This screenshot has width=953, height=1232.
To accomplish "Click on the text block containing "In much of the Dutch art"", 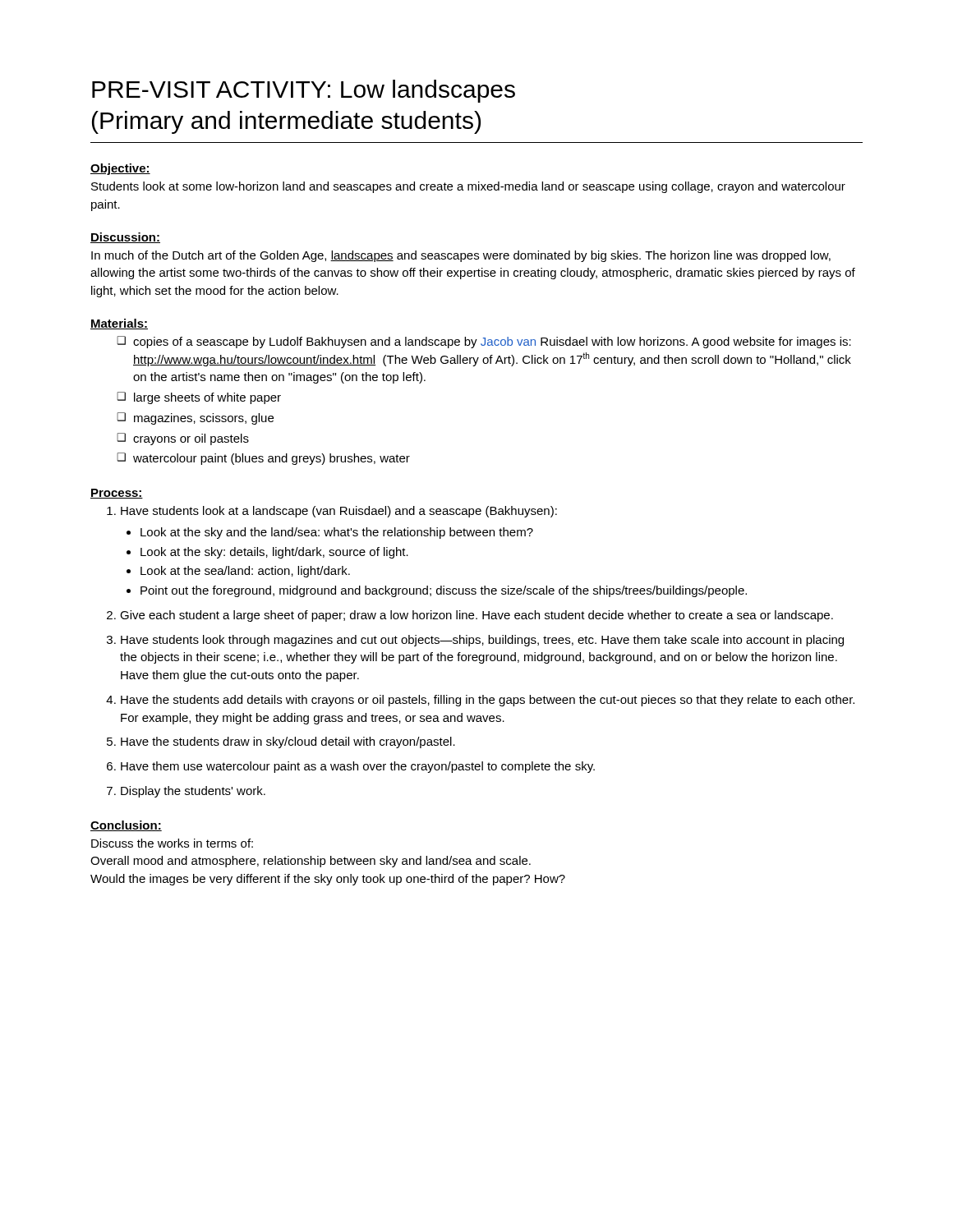I will [x=473, y=272].
